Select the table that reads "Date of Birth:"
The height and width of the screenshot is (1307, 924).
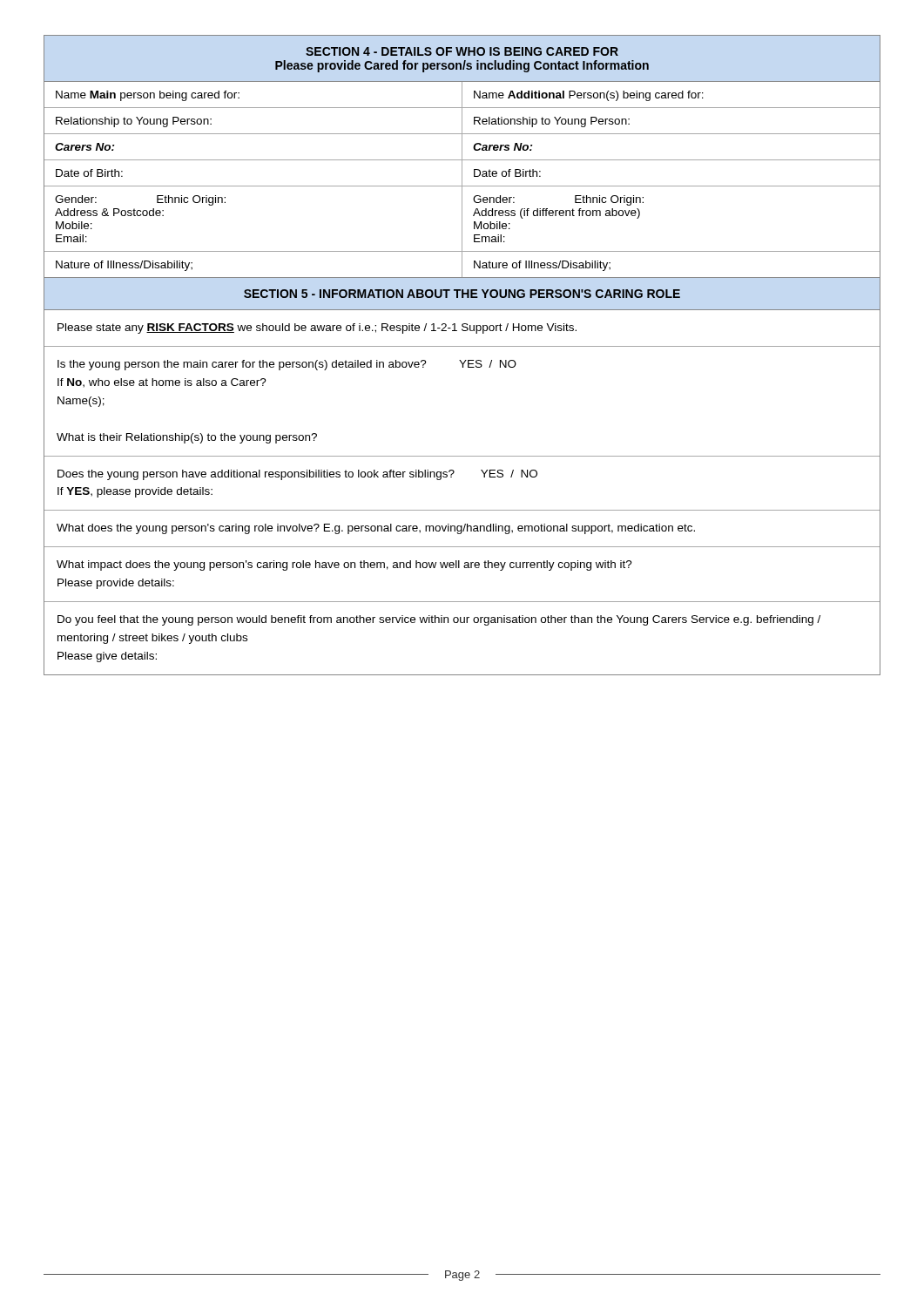tap(462, 156)
